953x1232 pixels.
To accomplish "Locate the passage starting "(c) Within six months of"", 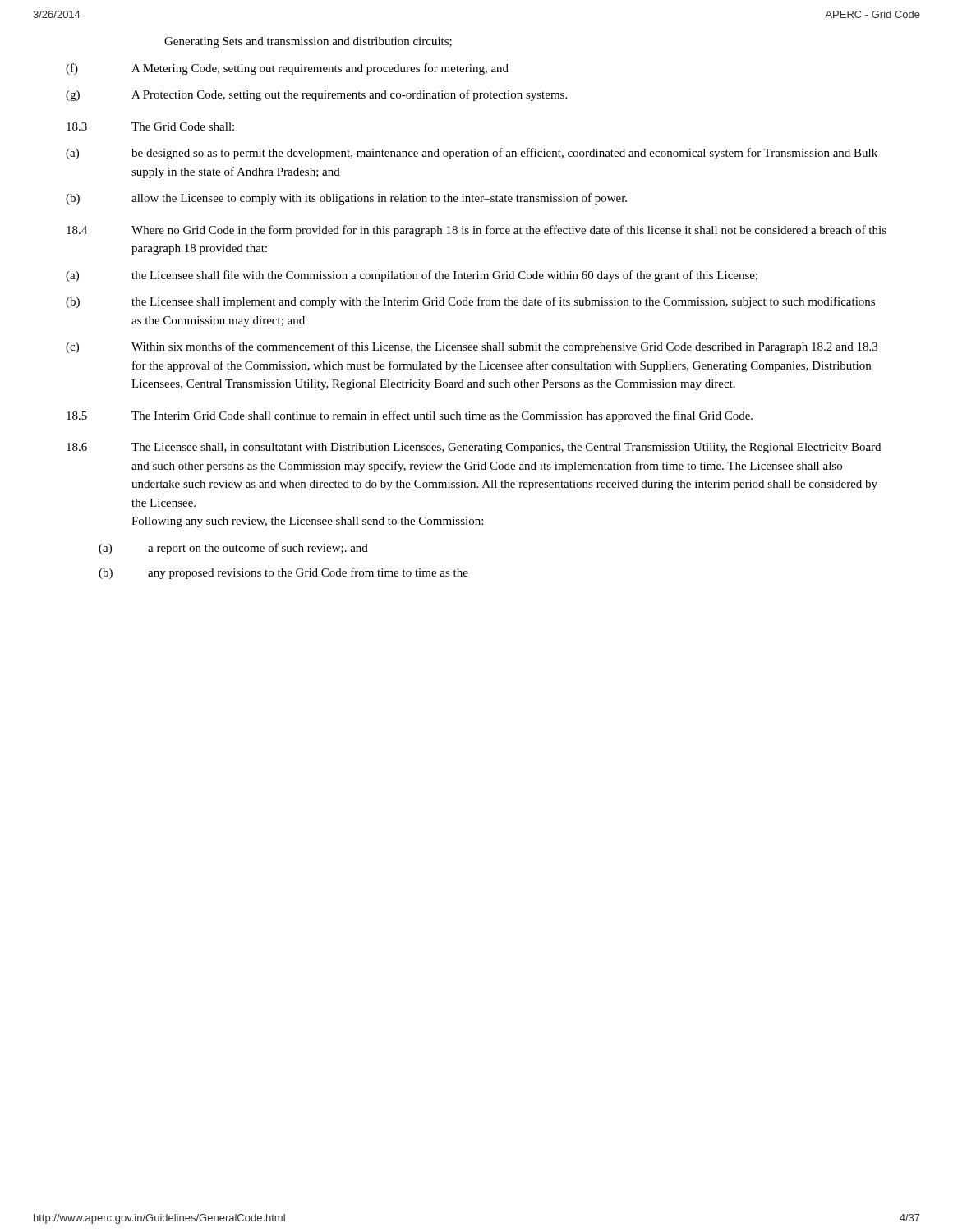I will pos(476,365).
